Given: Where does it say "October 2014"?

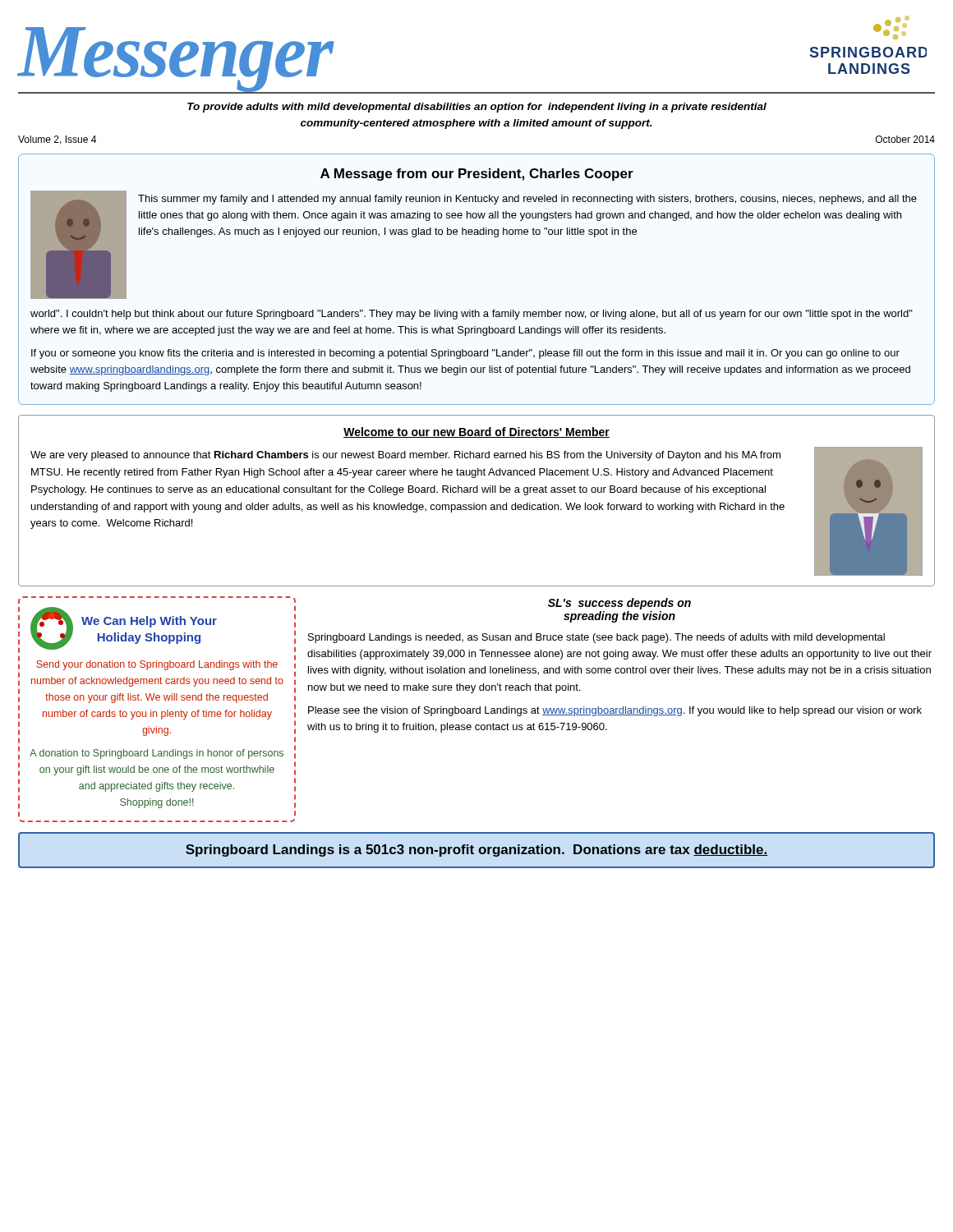Looking at the screenshot, I should pyautogui.click(x=905, y=139).
